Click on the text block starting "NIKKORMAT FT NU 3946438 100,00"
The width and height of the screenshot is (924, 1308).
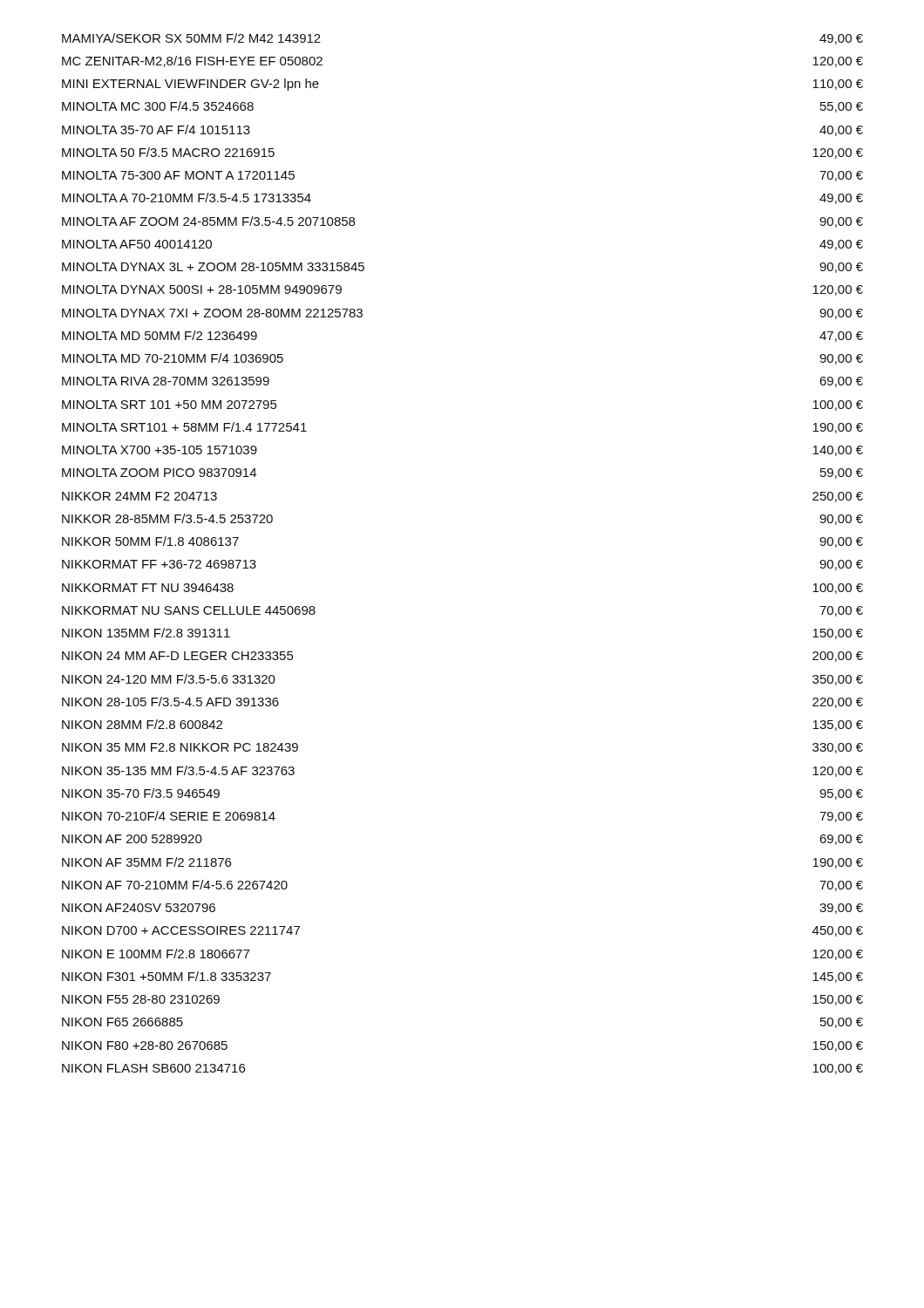point(149,588)
